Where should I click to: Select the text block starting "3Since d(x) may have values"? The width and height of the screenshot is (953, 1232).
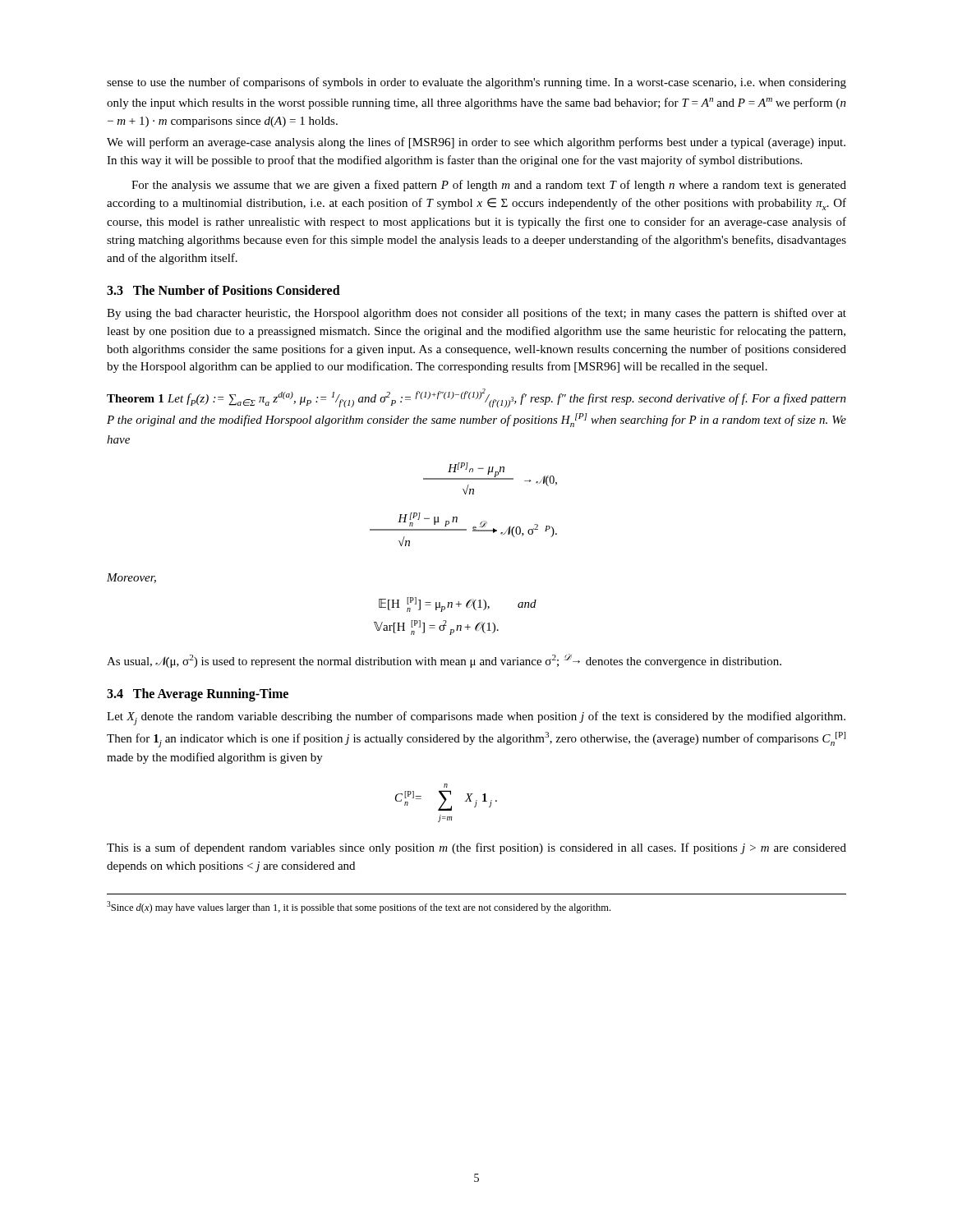click(359, 907)
